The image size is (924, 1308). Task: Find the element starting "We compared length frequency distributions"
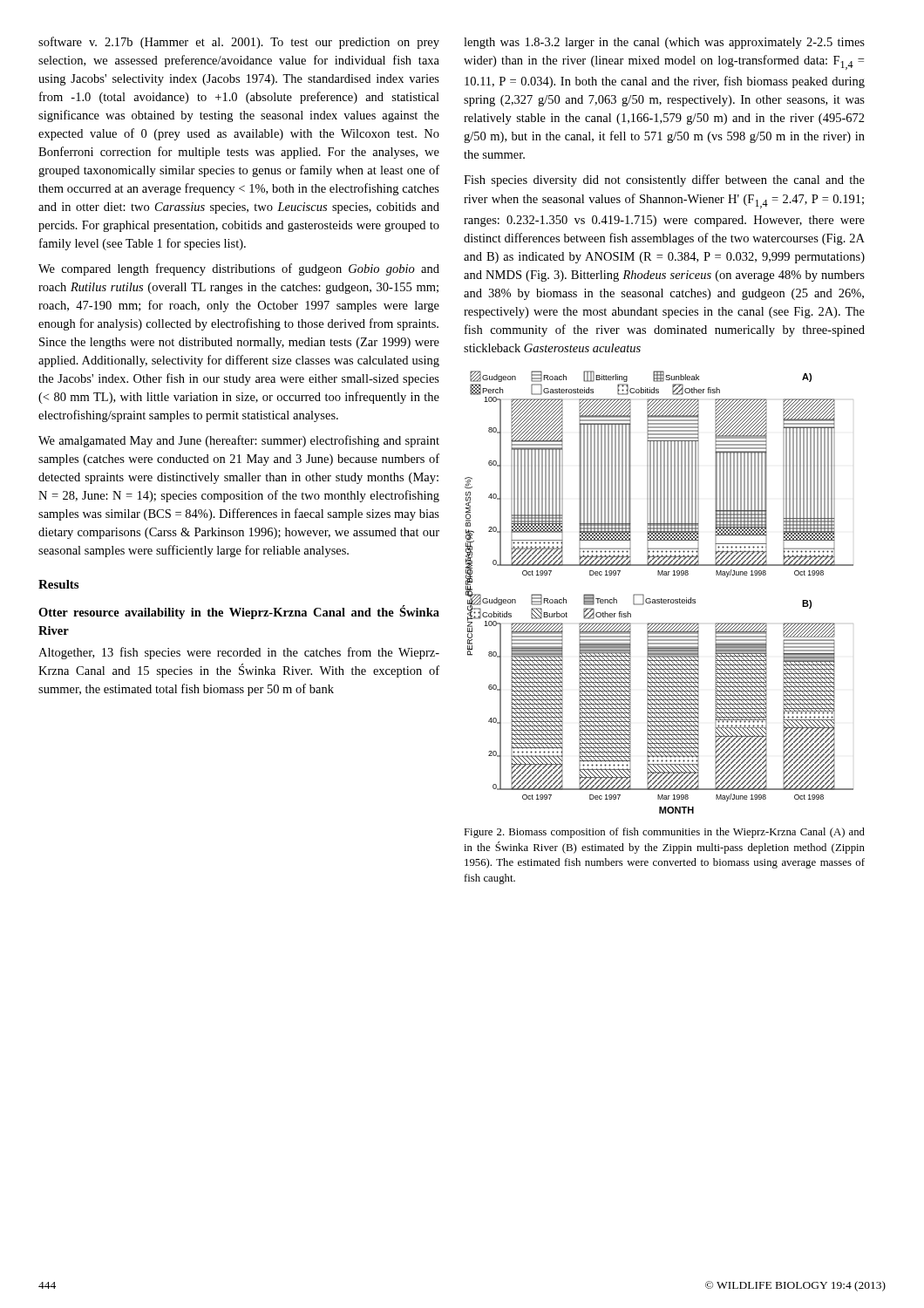coord(239,342)
